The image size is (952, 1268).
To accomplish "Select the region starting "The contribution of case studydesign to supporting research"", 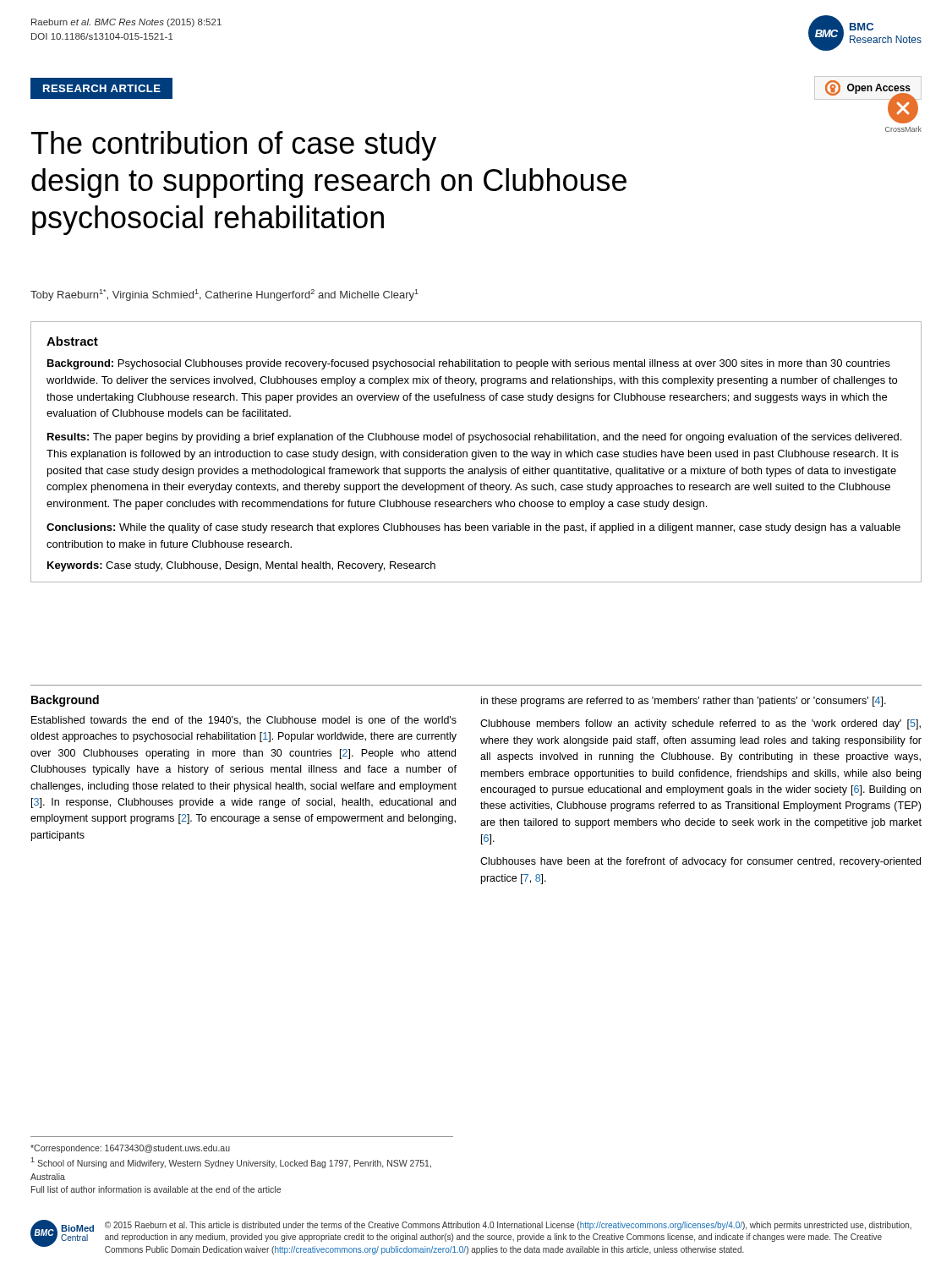I will click(440, 181).
